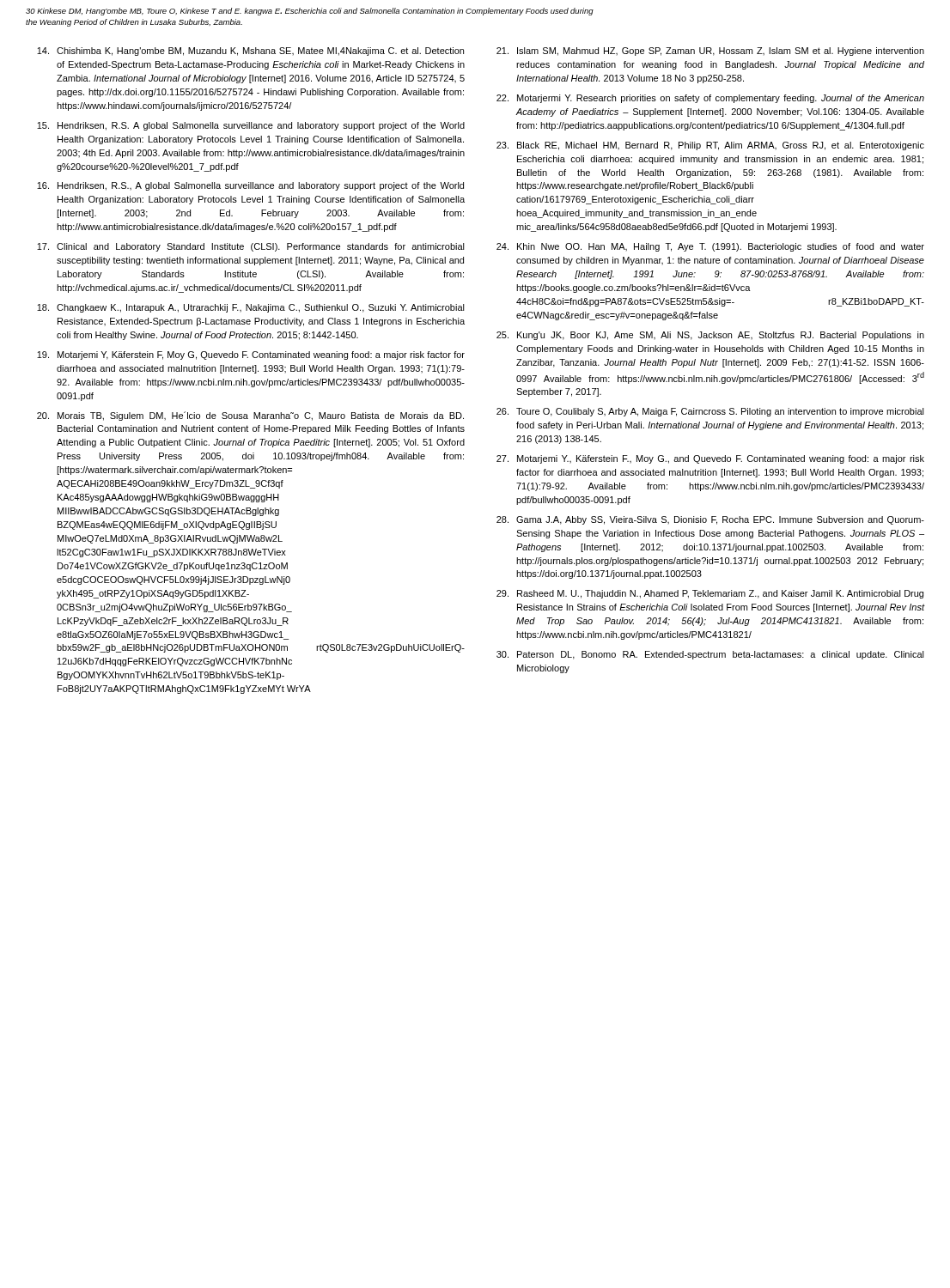Point to the block beginning "25. Kung'u JK, Boor KJ, Ame"
The height and width of the screenshot is (1288, 950).
705,364
